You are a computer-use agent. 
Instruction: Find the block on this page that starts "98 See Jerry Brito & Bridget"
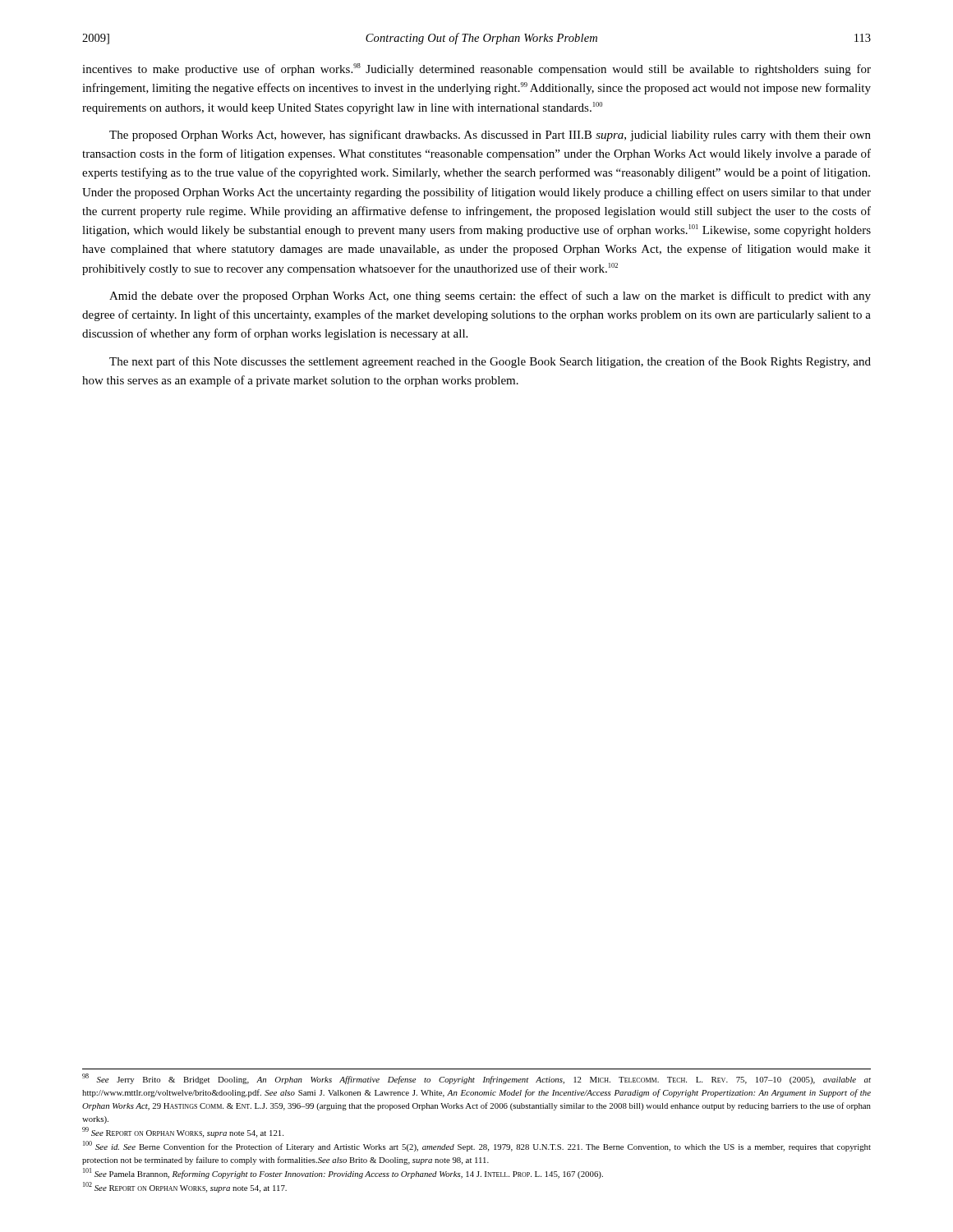[476, 1099]
